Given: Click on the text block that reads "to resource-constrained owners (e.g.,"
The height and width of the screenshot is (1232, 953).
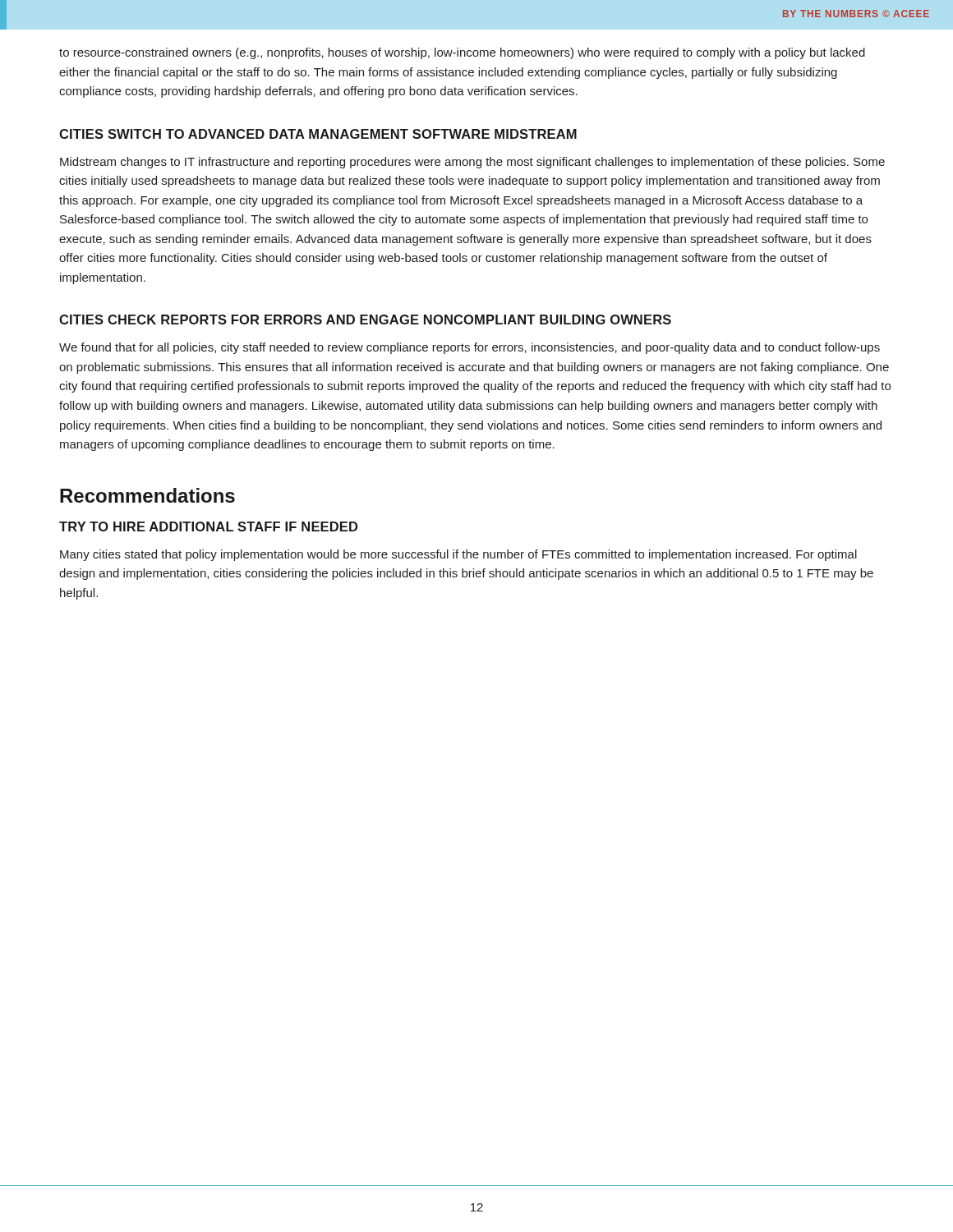Looking at the screenshot, I should coord(462,72).
